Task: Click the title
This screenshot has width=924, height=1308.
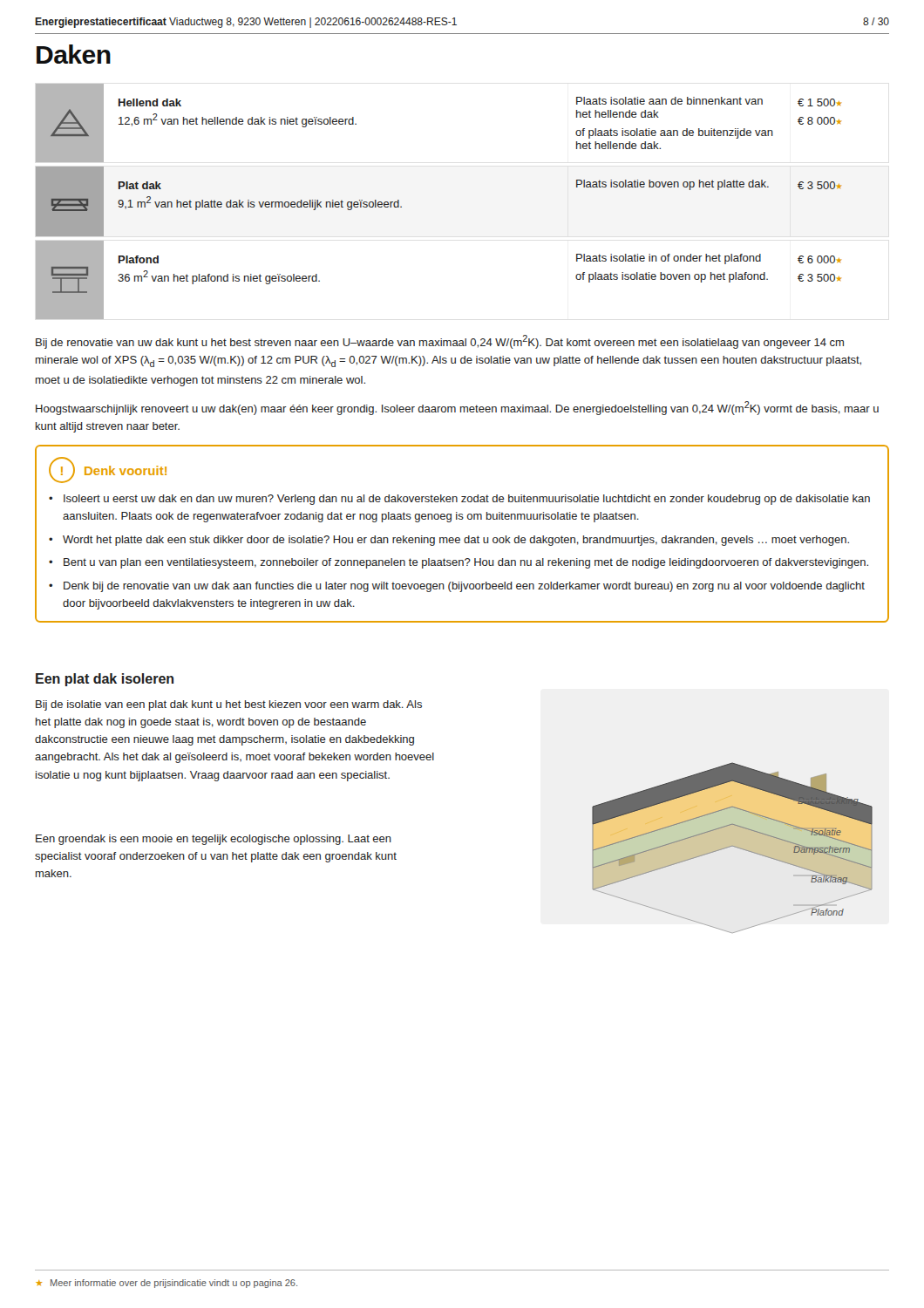Action: coord(73,55)
